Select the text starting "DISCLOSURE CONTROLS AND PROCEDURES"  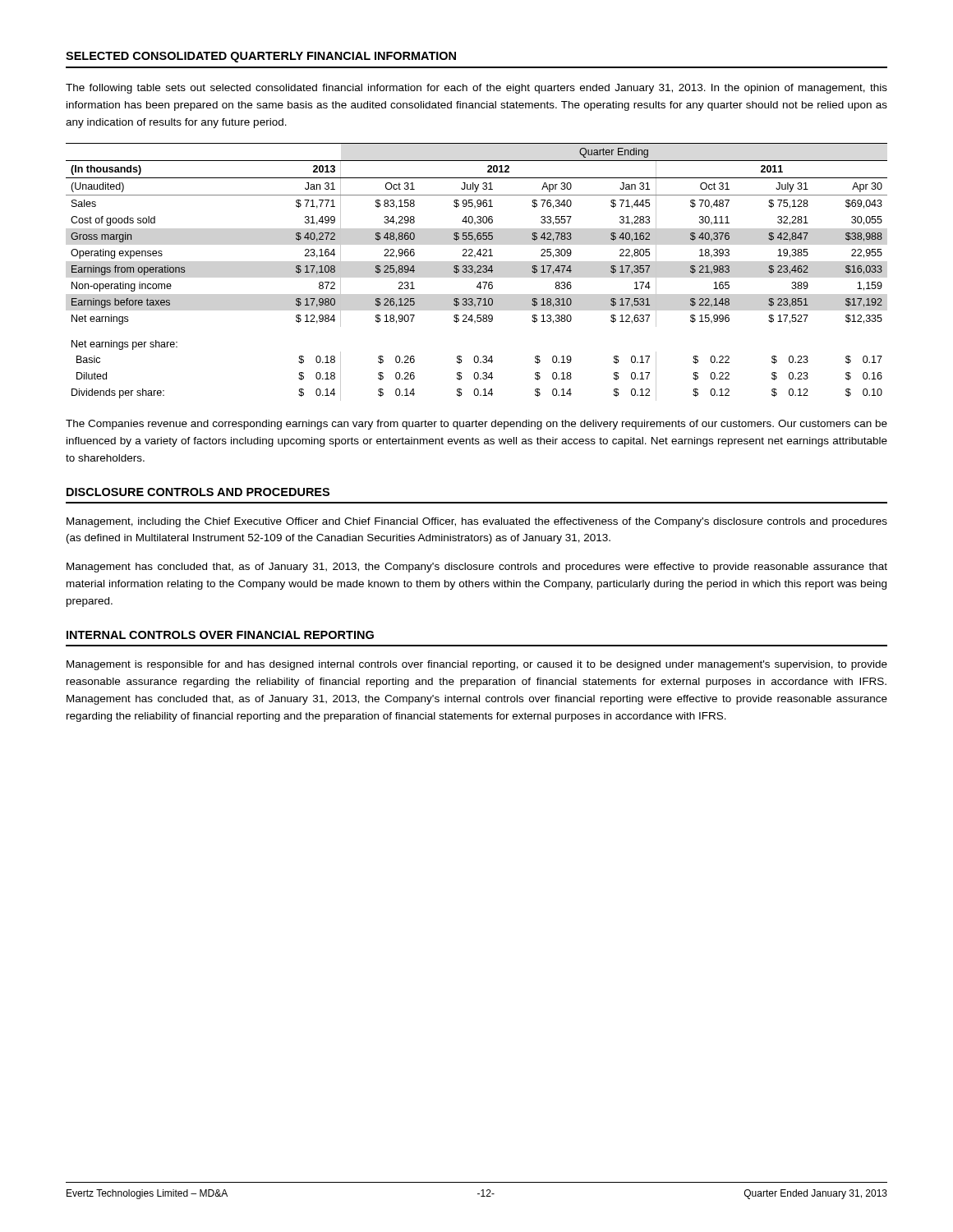(x=198, y=492)
